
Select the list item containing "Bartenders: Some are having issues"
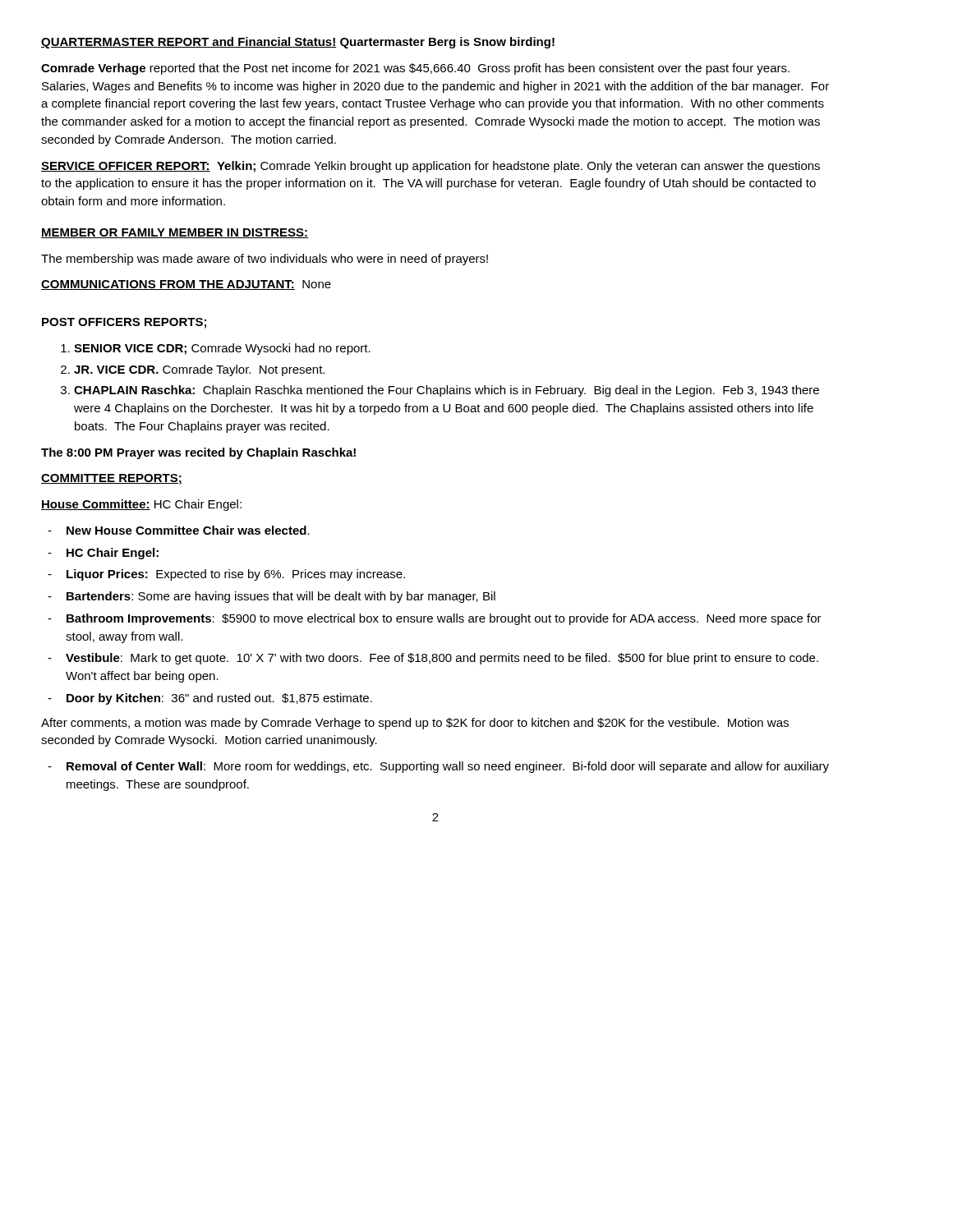coord(444,596)
